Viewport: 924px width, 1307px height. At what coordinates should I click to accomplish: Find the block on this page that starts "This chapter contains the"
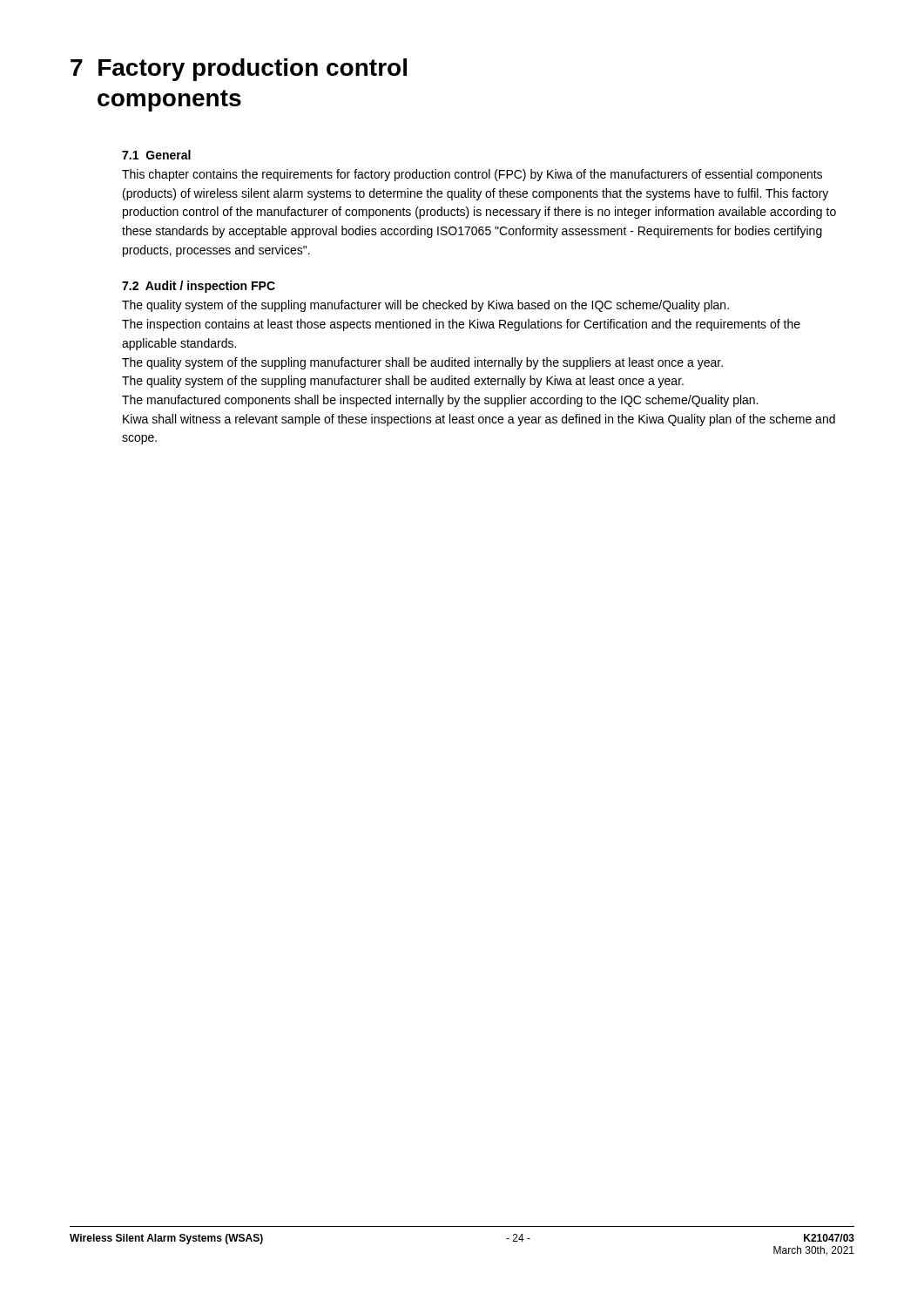click(479, 212)
